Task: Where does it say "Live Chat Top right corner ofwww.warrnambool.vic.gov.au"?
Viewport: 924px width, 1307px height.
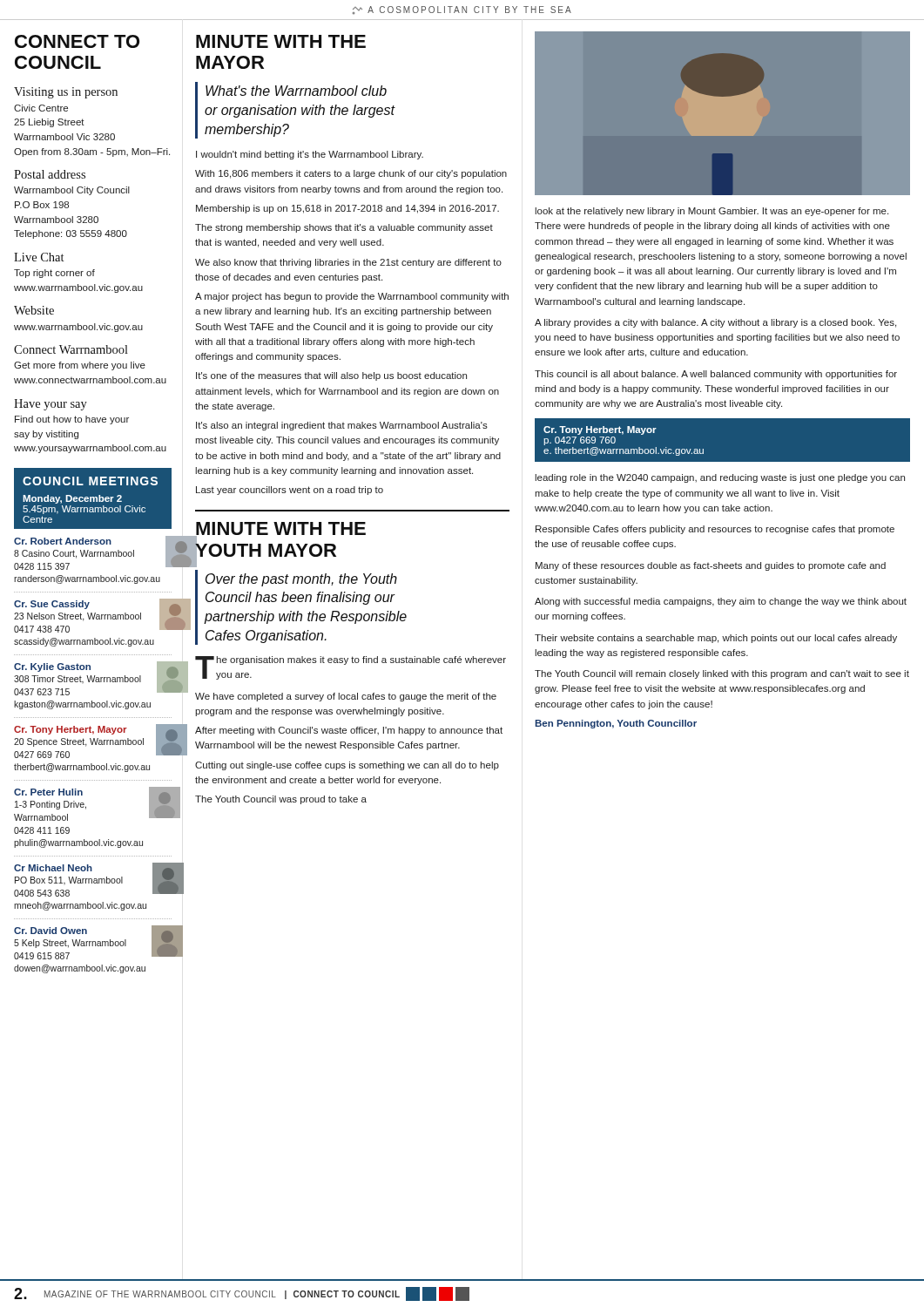Action: pos(93,272)
